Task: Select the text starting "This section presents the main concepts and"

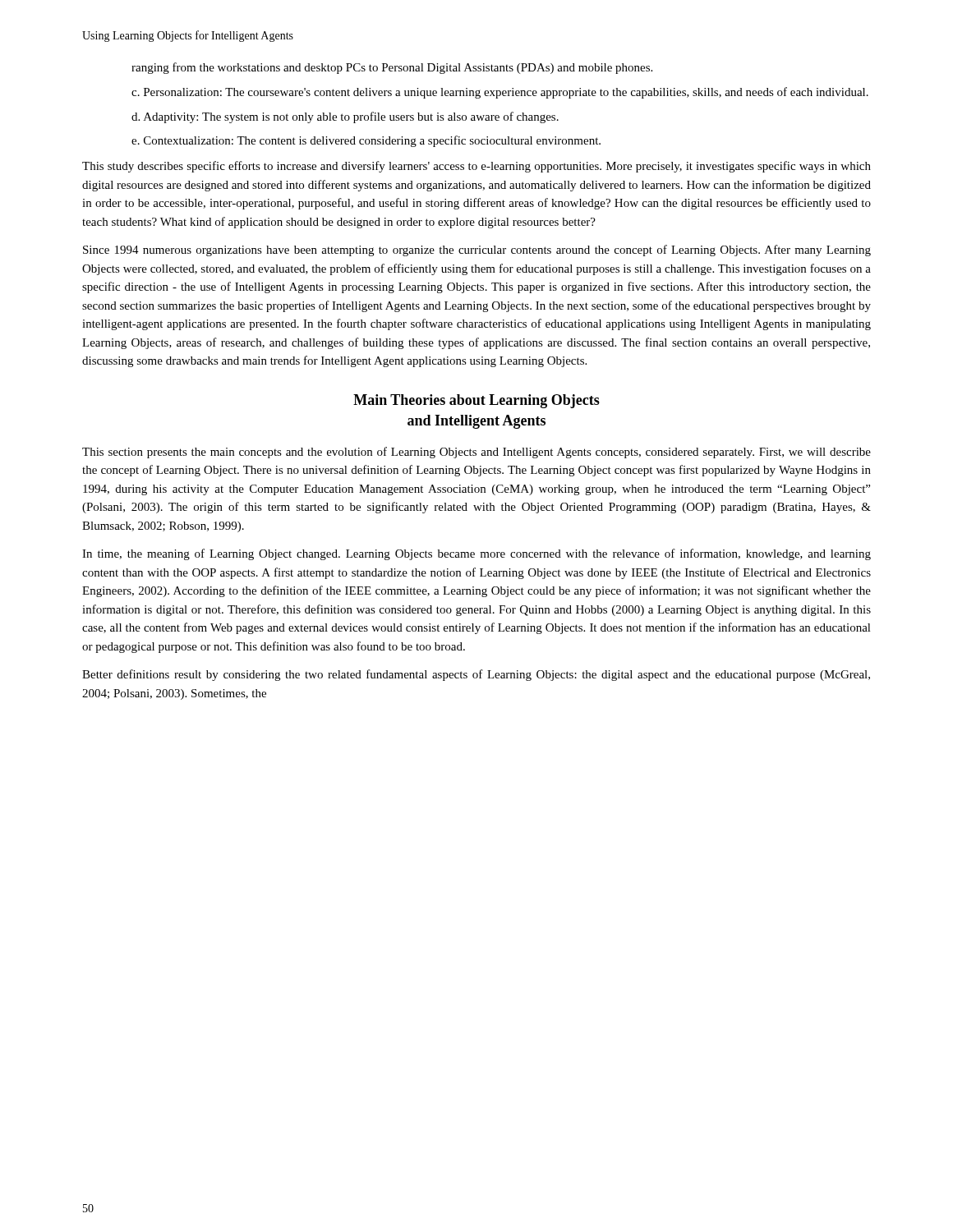Action: 476,489
